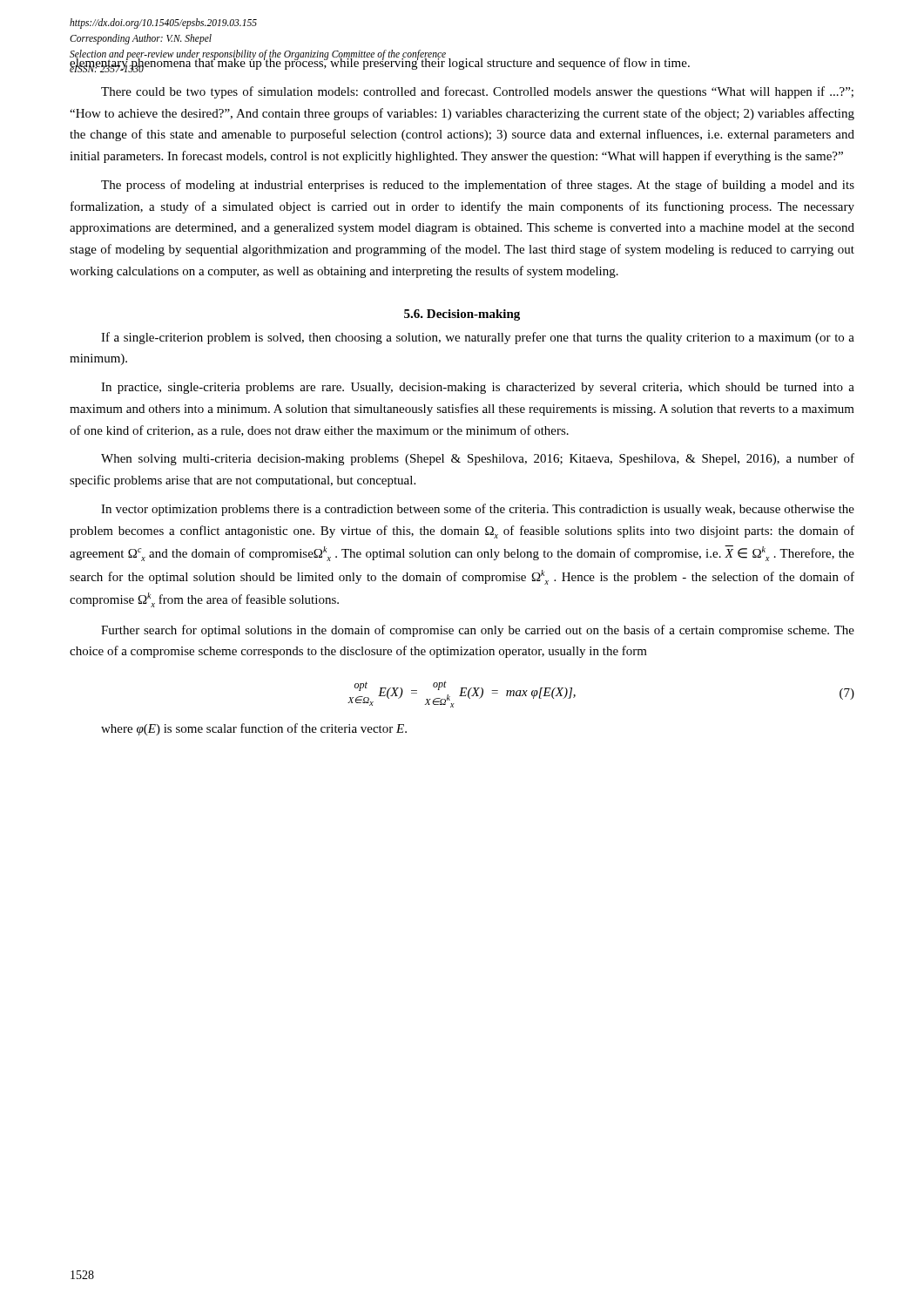Locate the block of text that opens with "elementary phenomena that make up the"
Viewport: 924px width, 1307px height.
click(462, 63)
